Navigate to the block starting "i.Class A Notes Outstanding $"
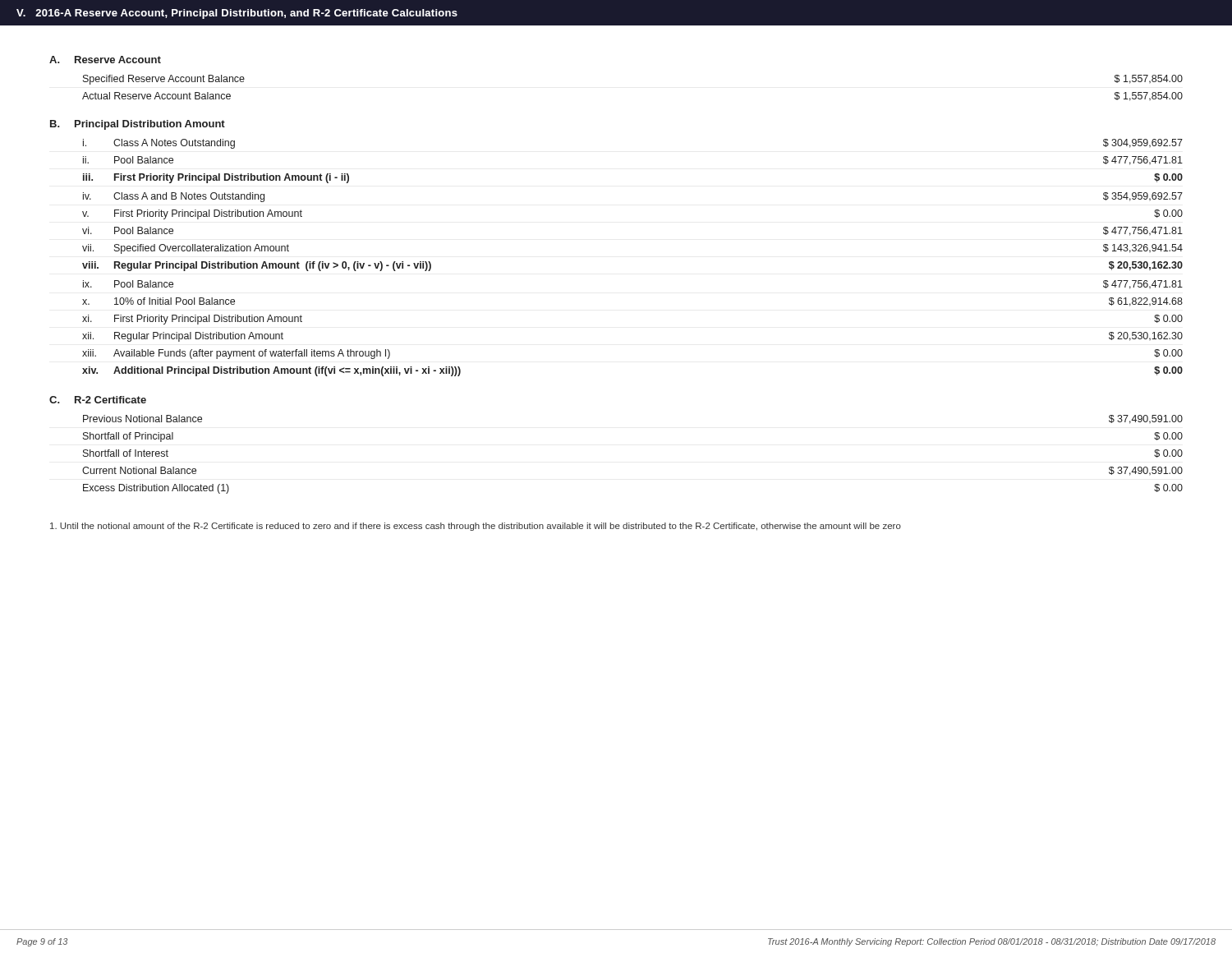This screenshot has height=953, width=1232. (175, 143)
